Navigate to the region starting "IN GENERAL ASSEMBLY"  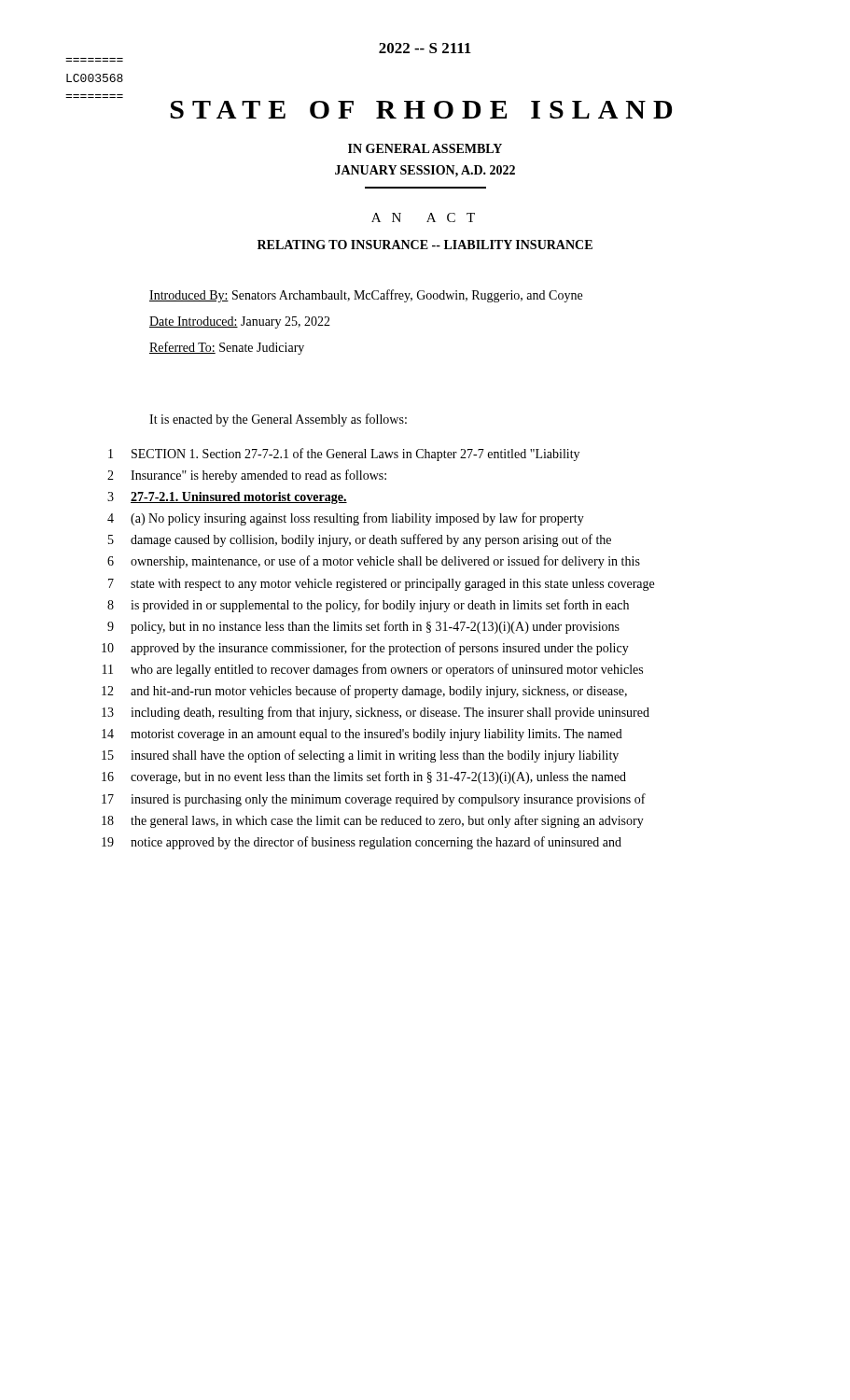point(425,149)
